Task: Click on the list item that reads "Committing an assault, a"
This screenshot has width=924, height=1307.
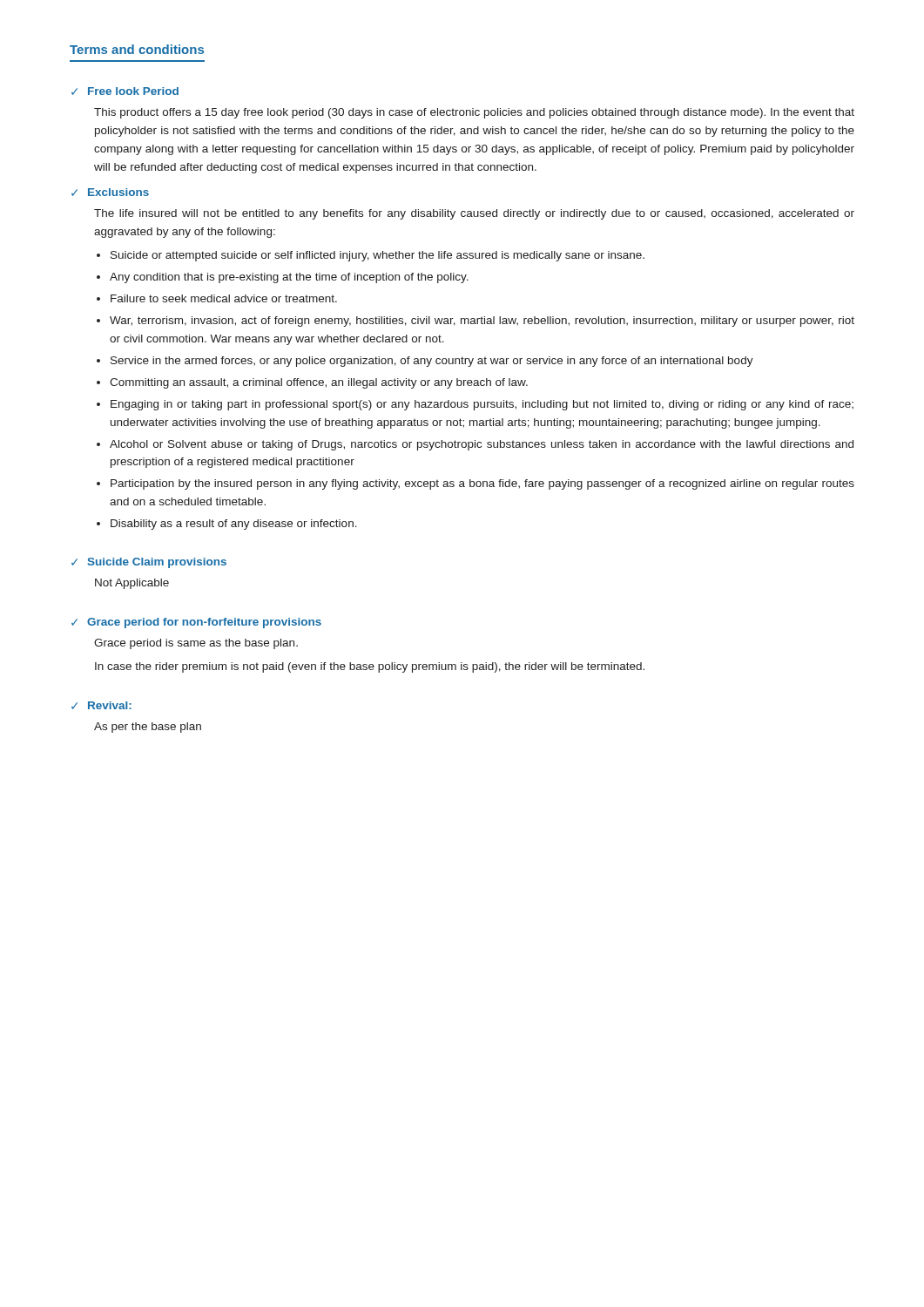Action: [319, 382]
